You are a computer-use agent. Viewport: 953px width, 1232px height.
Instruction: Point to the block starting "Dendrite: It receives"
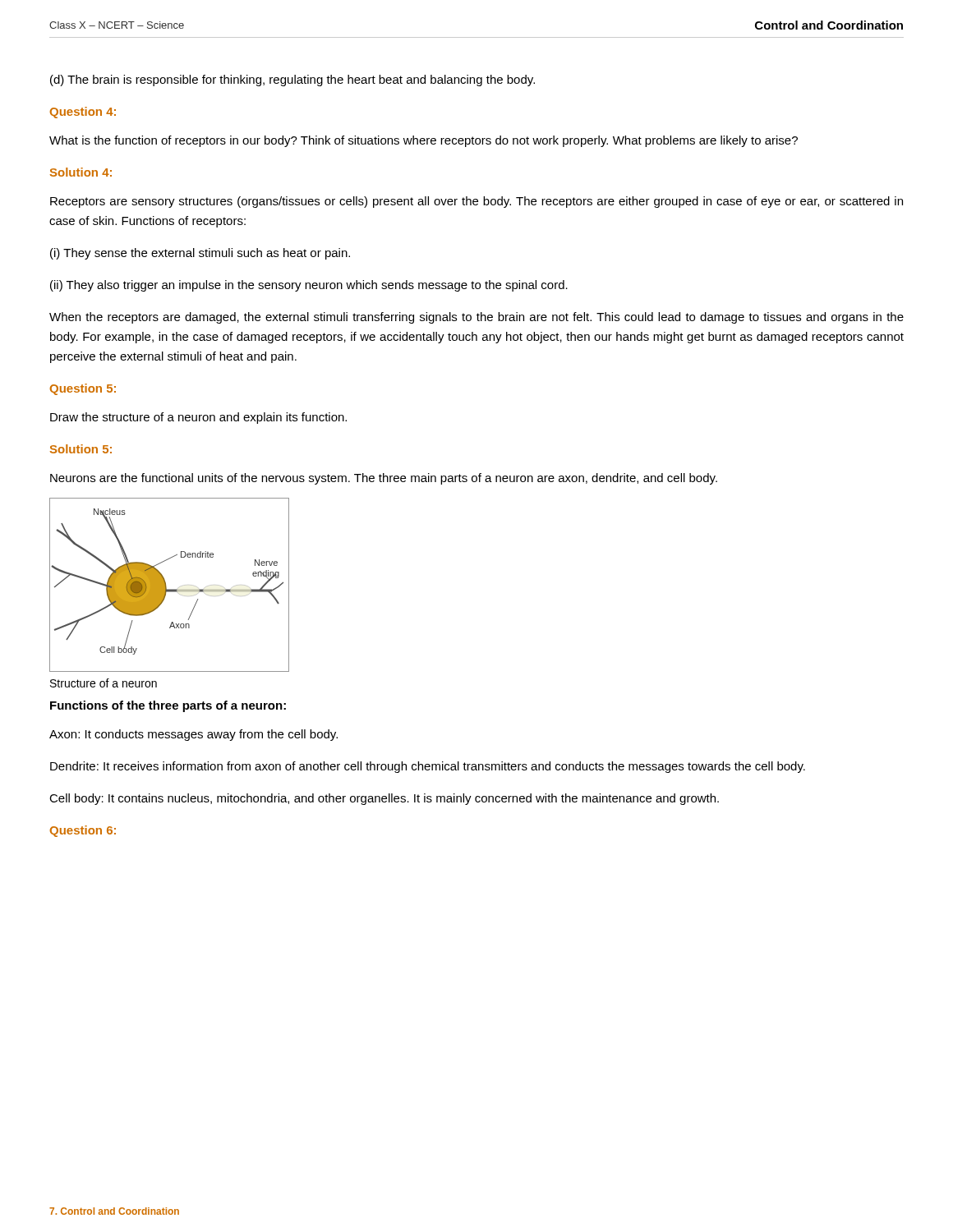[476, 766]
